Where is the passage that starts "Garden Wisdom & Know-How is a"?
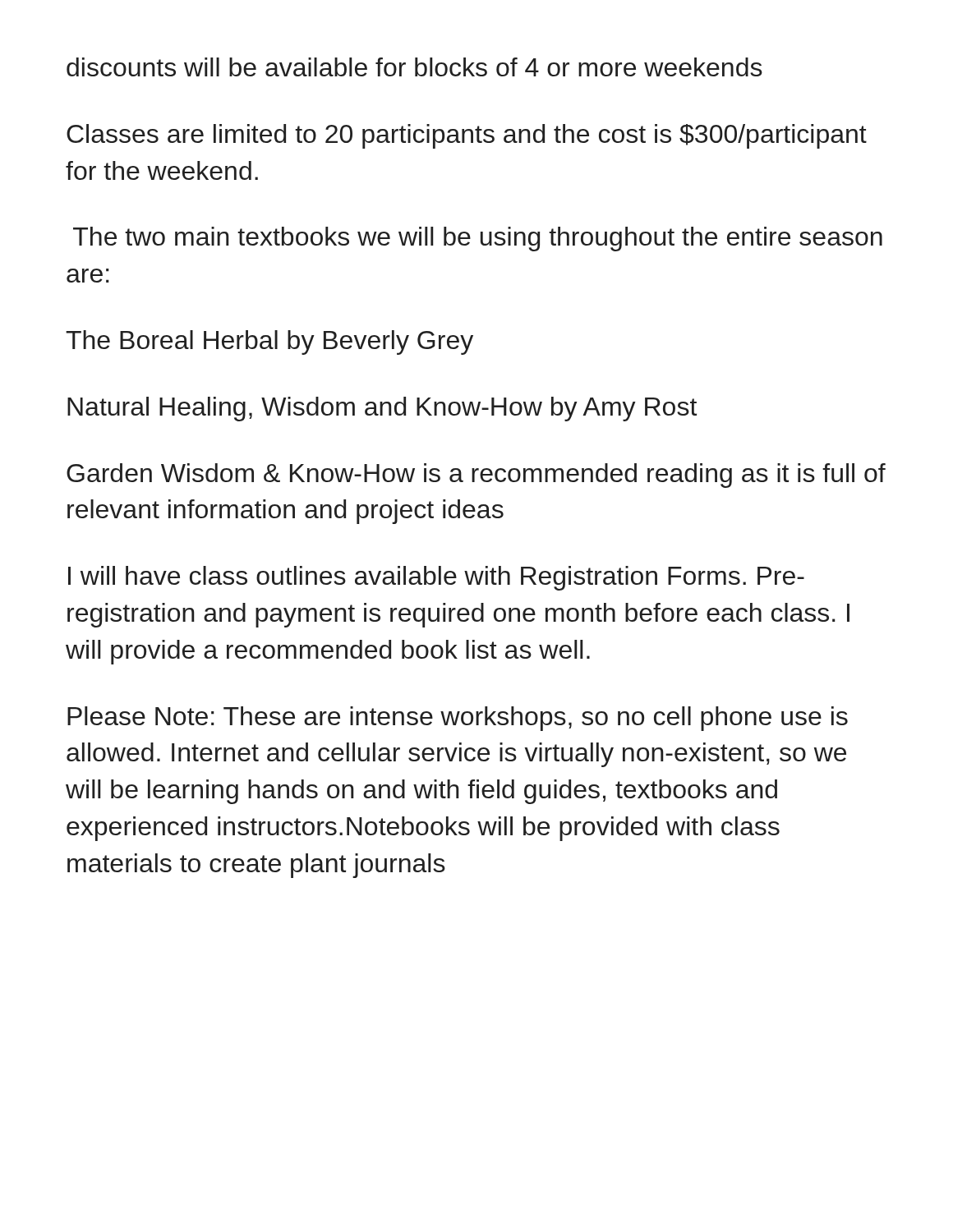Screen dimensions: 1232x953 point(476,491)
